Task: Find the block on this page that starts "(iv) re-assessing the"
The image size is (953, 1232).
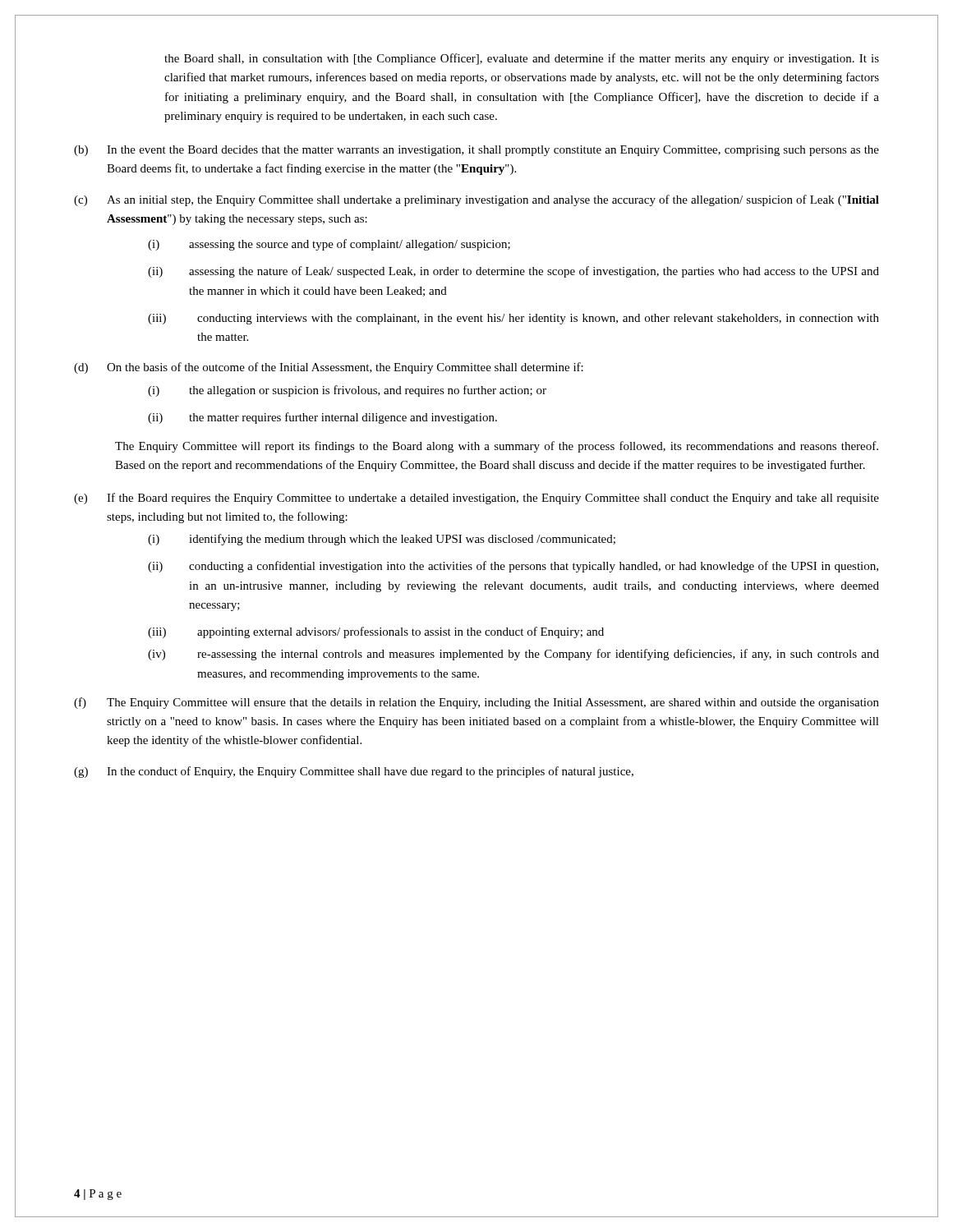Action: (x=513, y=664)
